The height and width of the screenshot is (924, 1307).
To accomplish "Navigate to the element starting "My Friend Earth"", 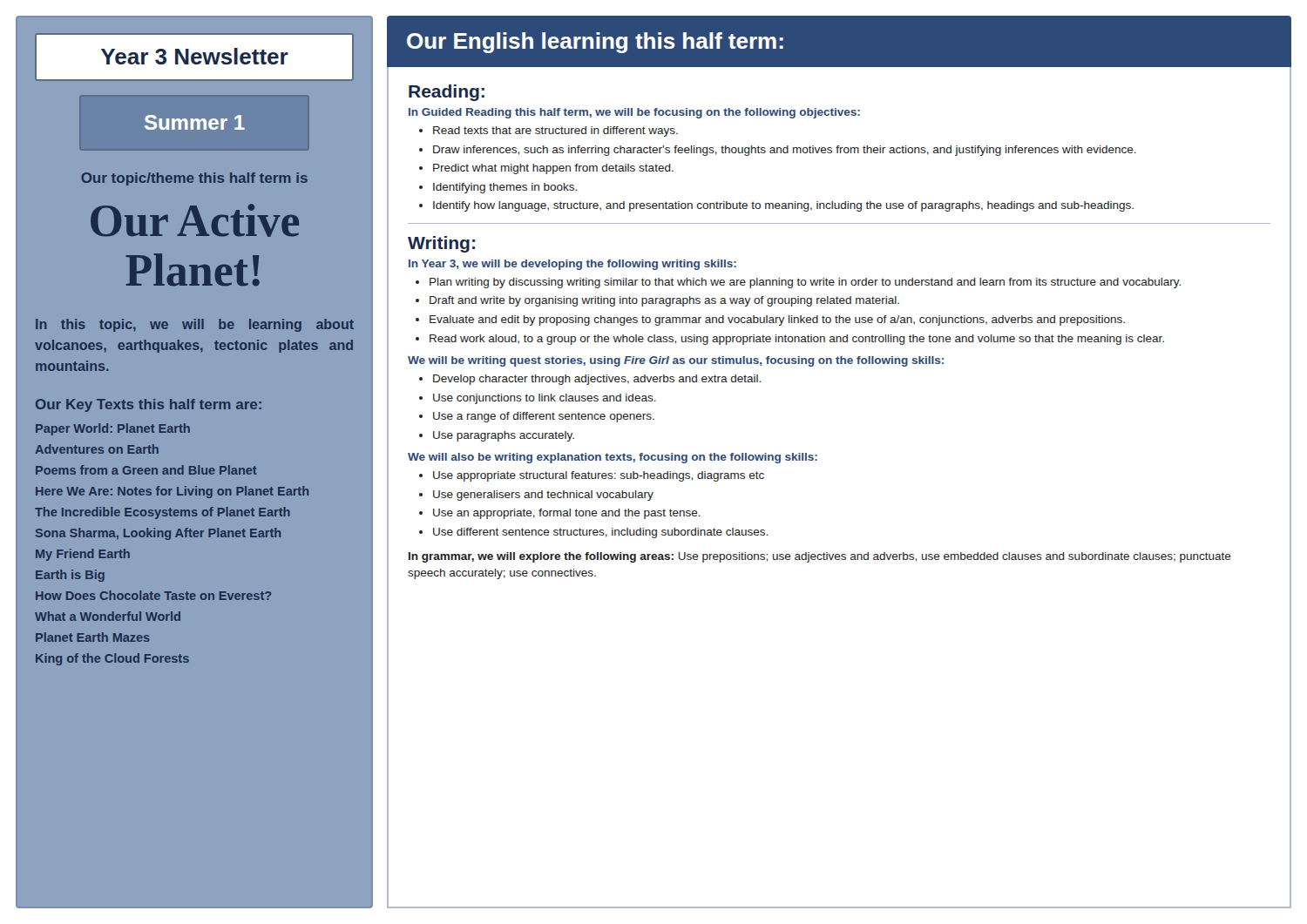I will [x=83, y=554].
